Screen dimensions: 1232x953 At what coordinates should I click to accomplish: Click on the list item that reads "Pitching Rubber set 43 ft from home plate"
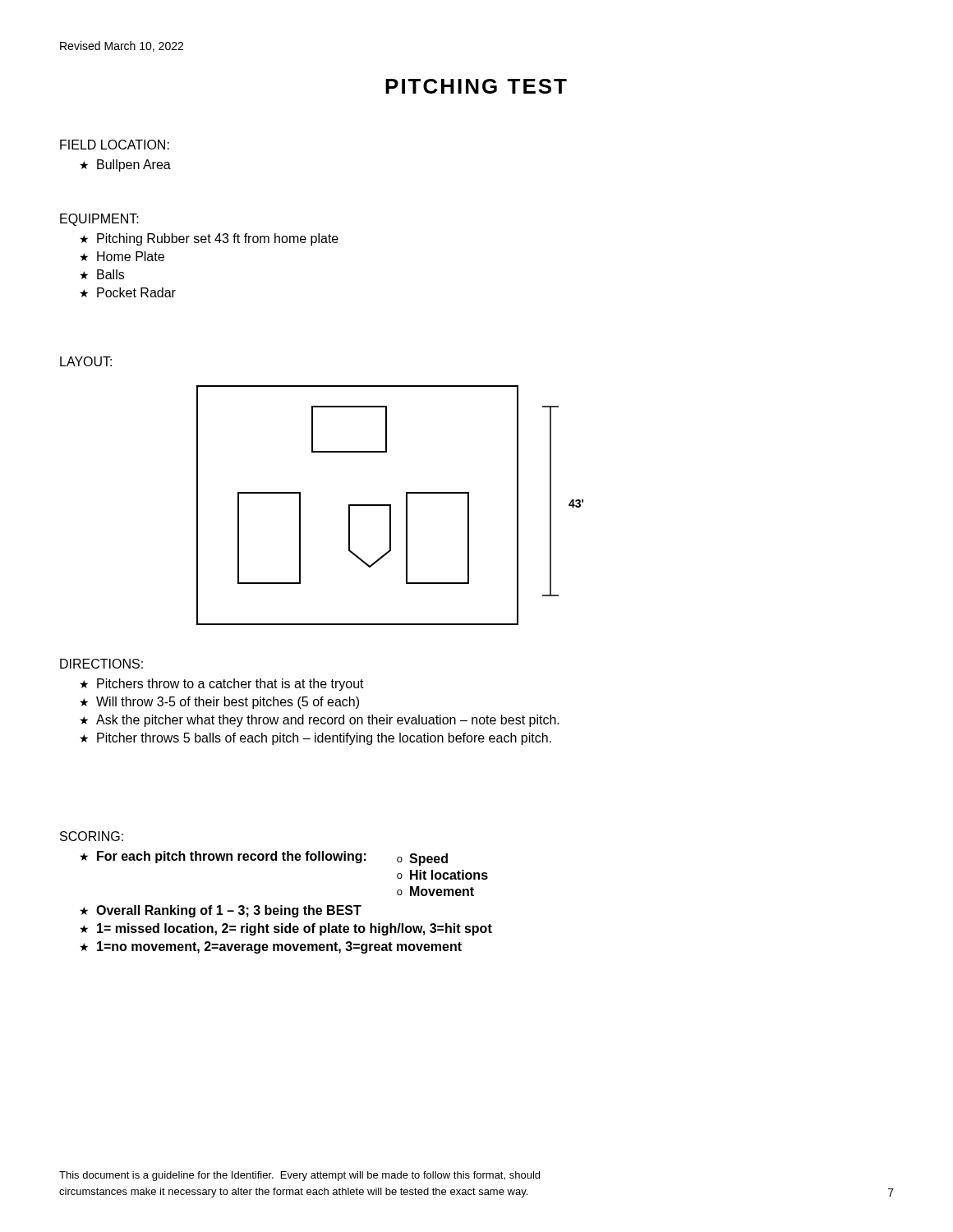pyautogui.click(x=217, y=239)
